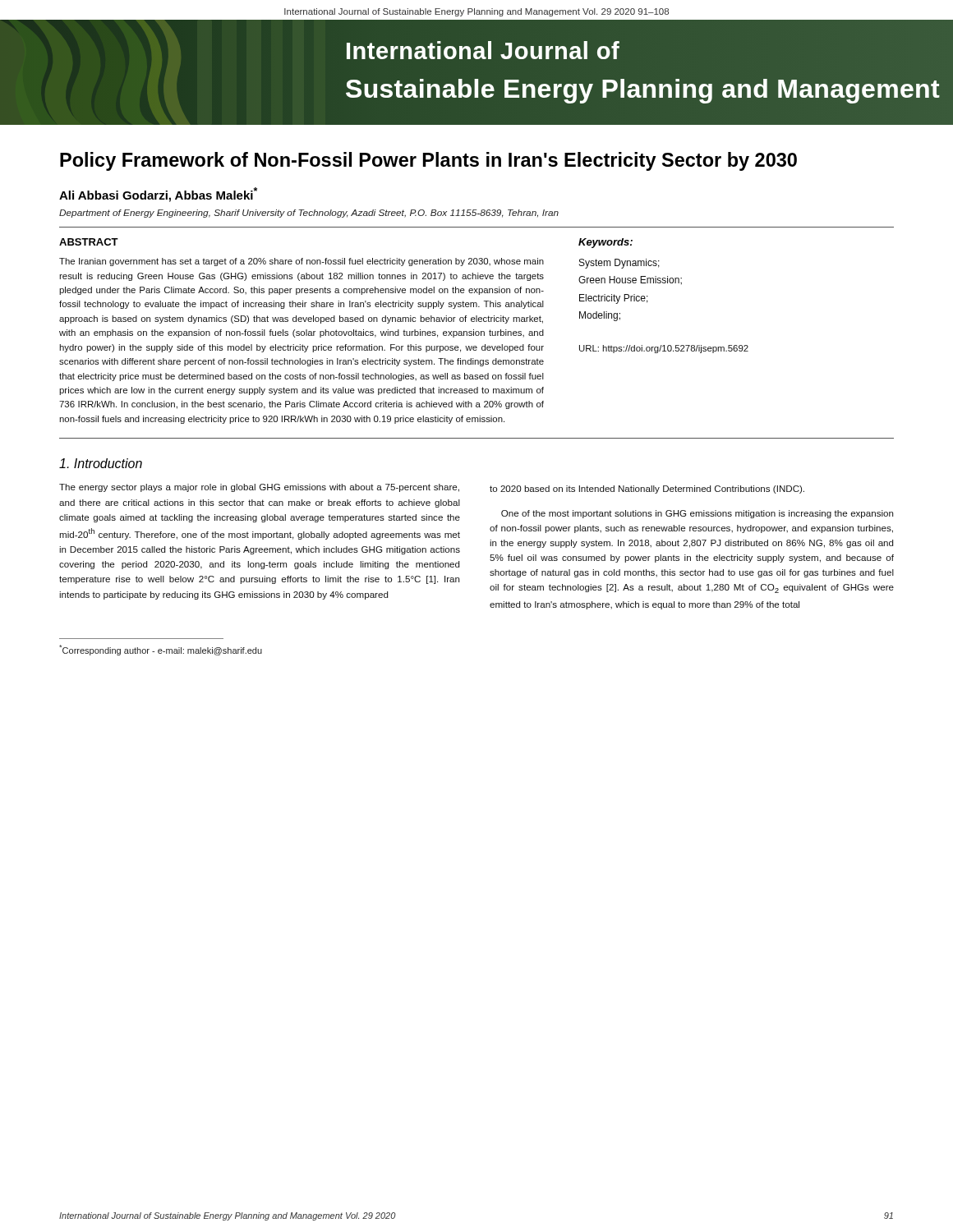The height and width of the screenshot is (1232, 953).
Task: Locate the block of text that opens with "Department of Energy Engineering, Sharif University of Technology,"
Action: [x=309, y=213]
